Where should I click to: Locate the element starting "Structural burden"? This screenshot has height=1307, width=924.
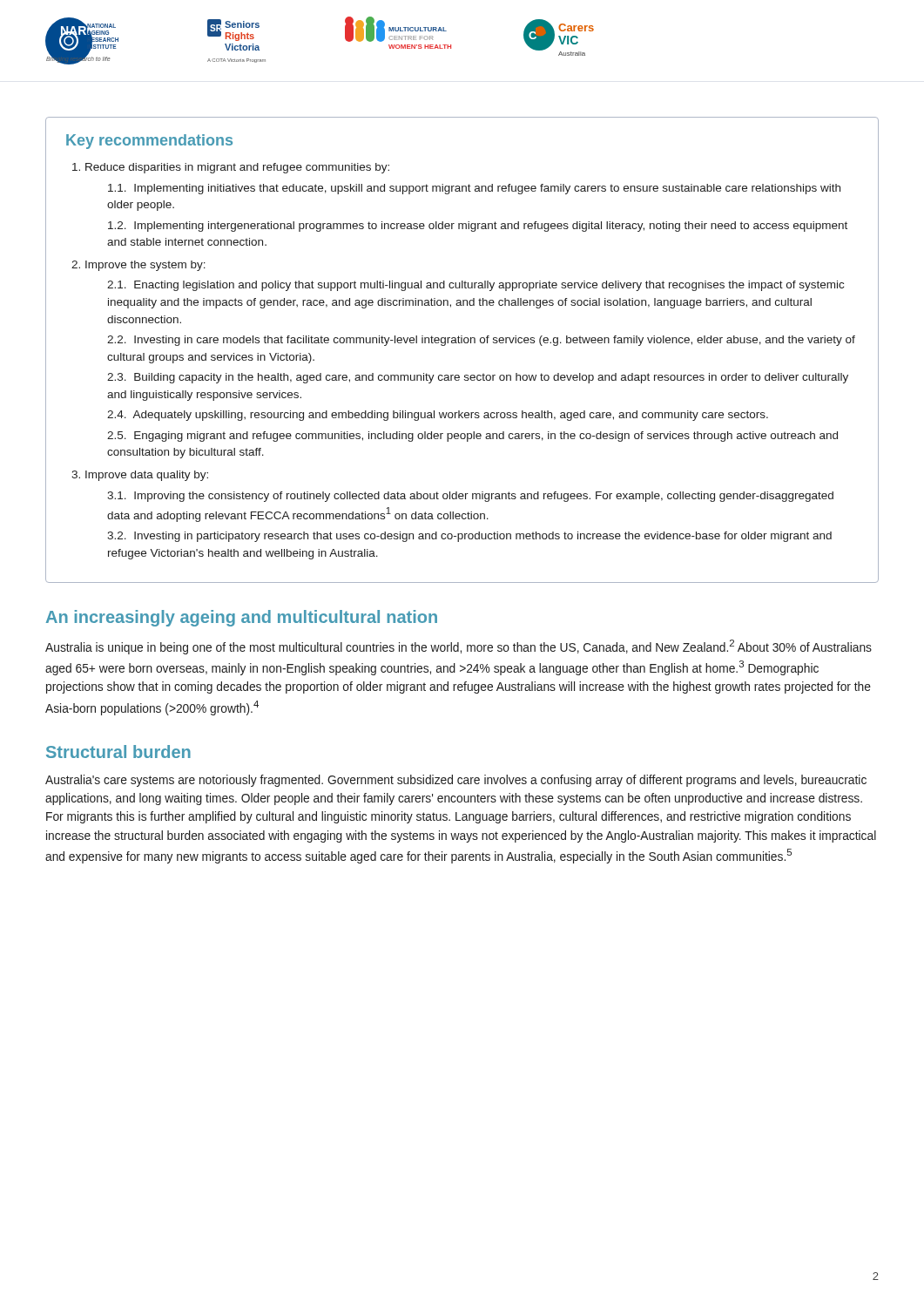tap(118, 752)
